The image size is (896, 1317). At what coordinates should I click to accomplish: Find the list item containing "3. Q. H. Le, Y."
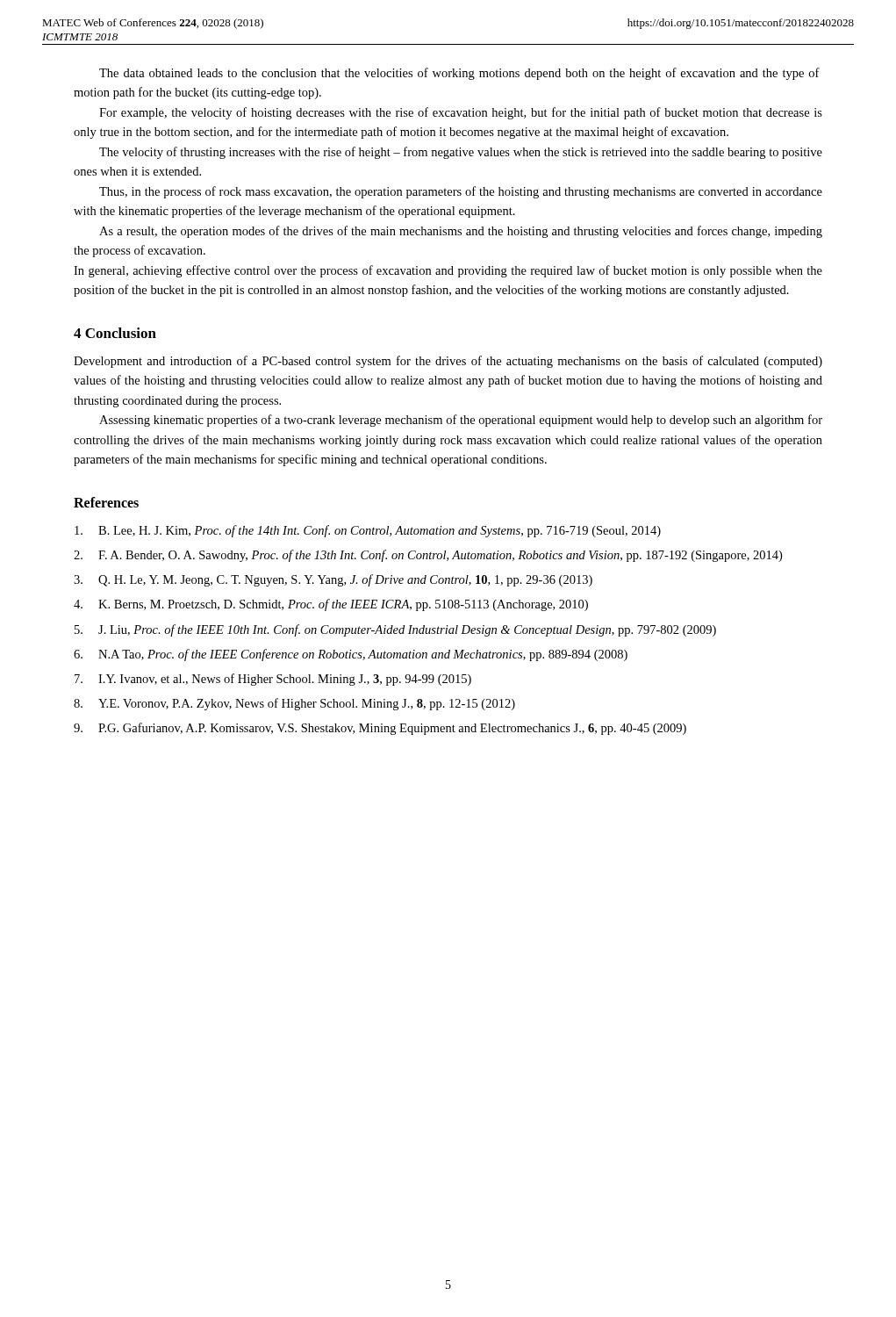pos(448,580)
